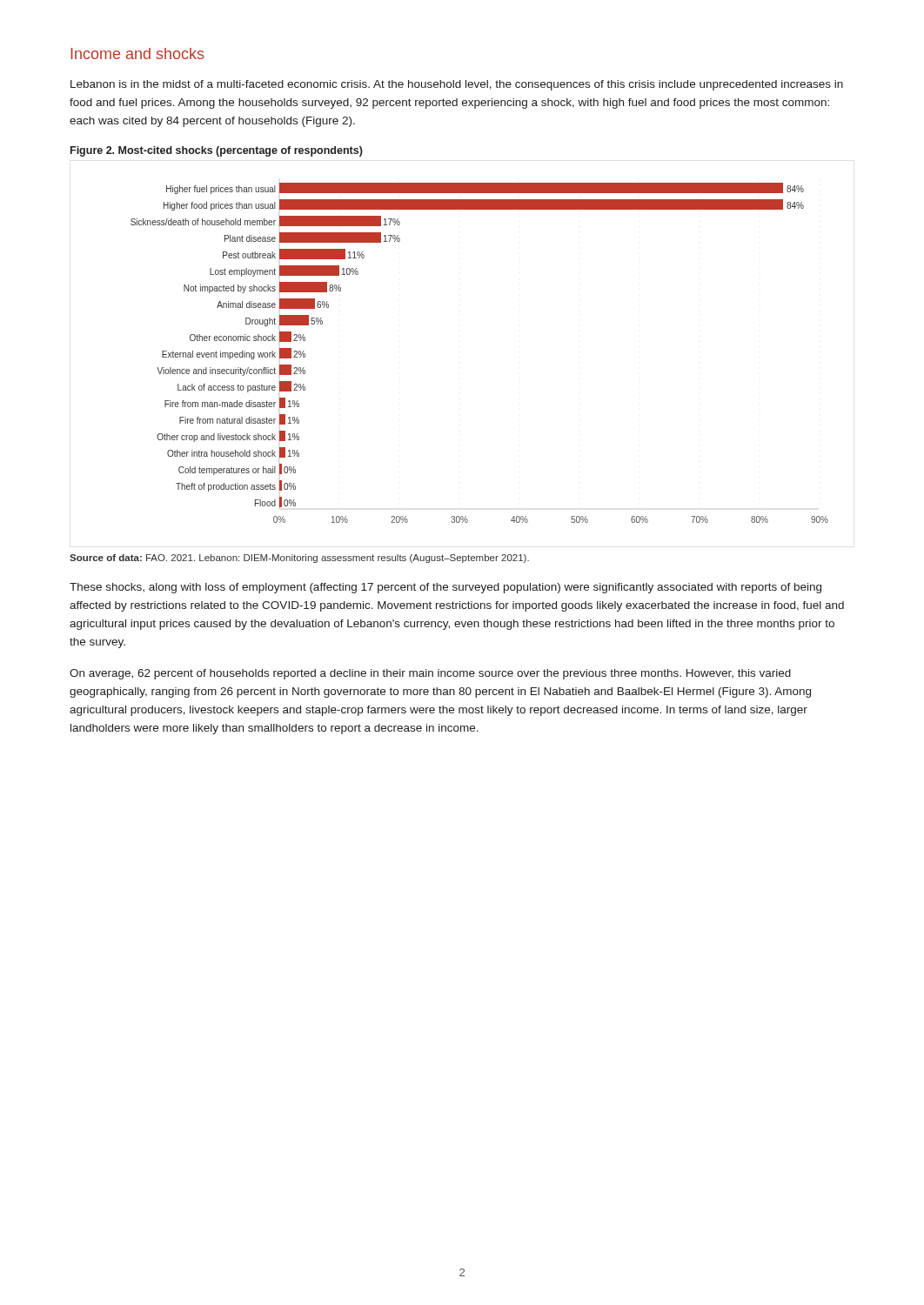Click on the text block that reads "Lebanon is in the"
The height and width of the screenshot is (1305, 924).
tap(456, 102)
